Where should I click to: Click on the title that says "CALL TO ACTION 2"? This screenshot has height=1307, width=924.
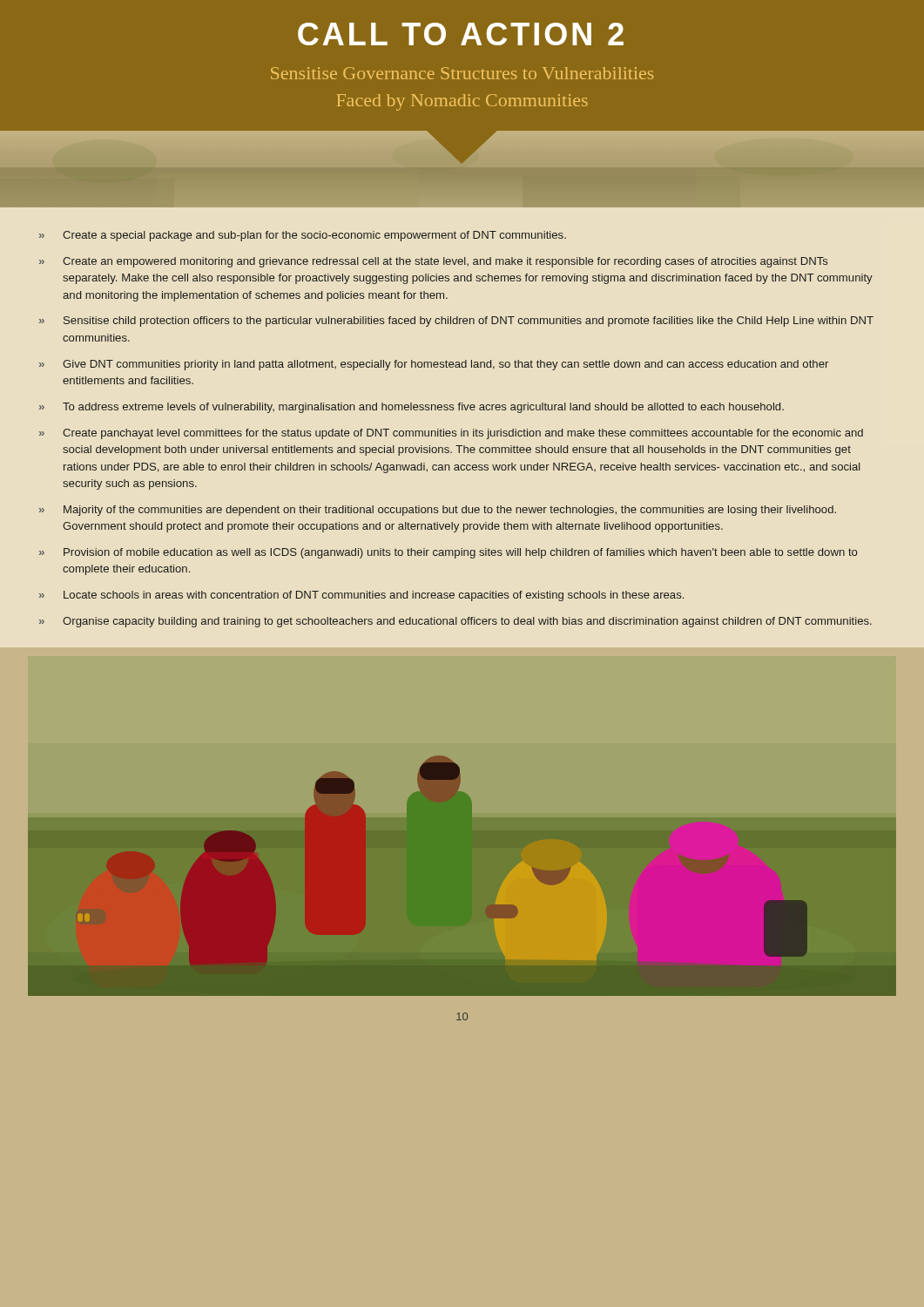pyautogui.click(x=462, y=35)
